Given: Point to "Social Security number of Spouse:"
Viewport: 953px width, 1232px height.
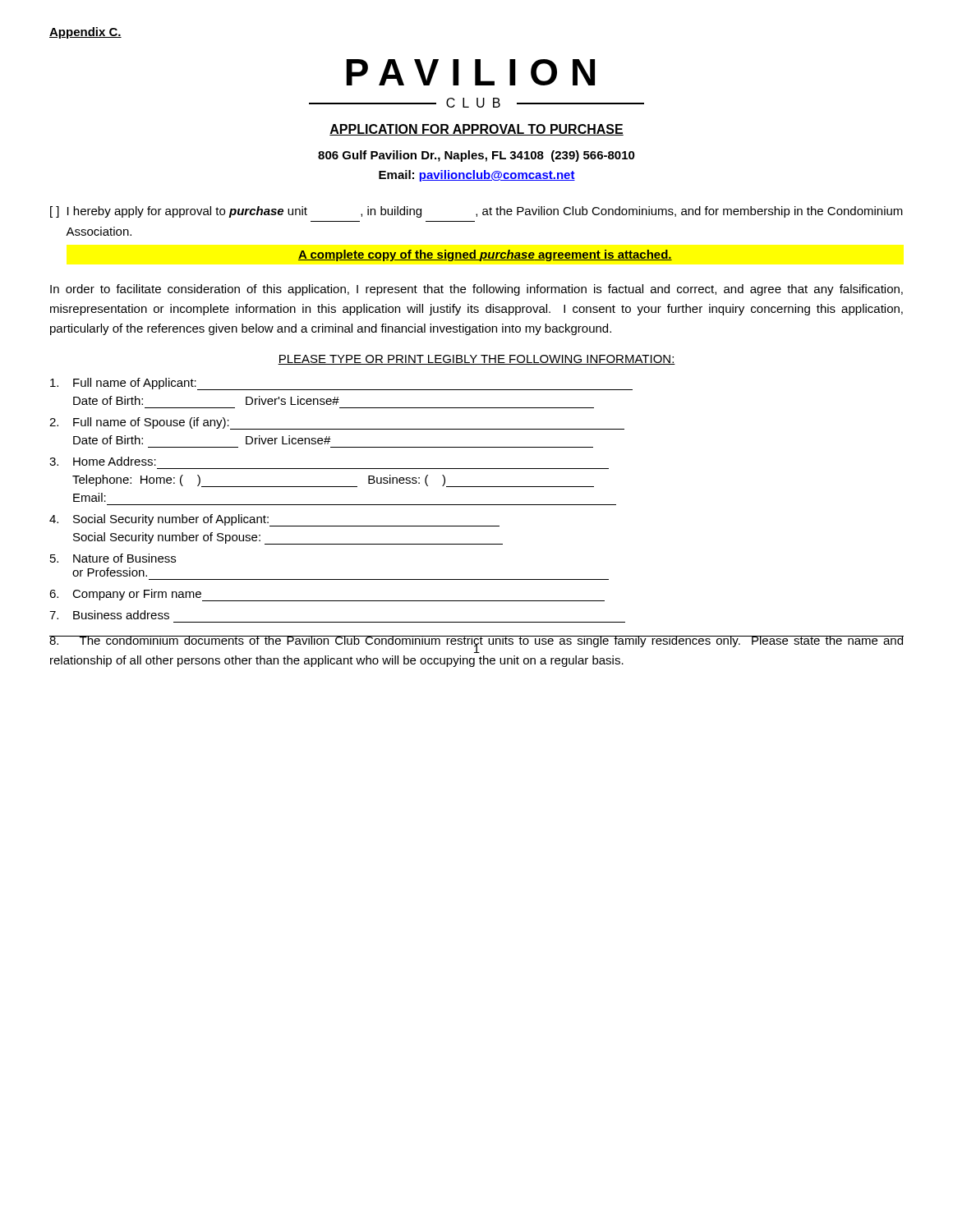Looking at the screenshot, I should (x=288, y=537).
